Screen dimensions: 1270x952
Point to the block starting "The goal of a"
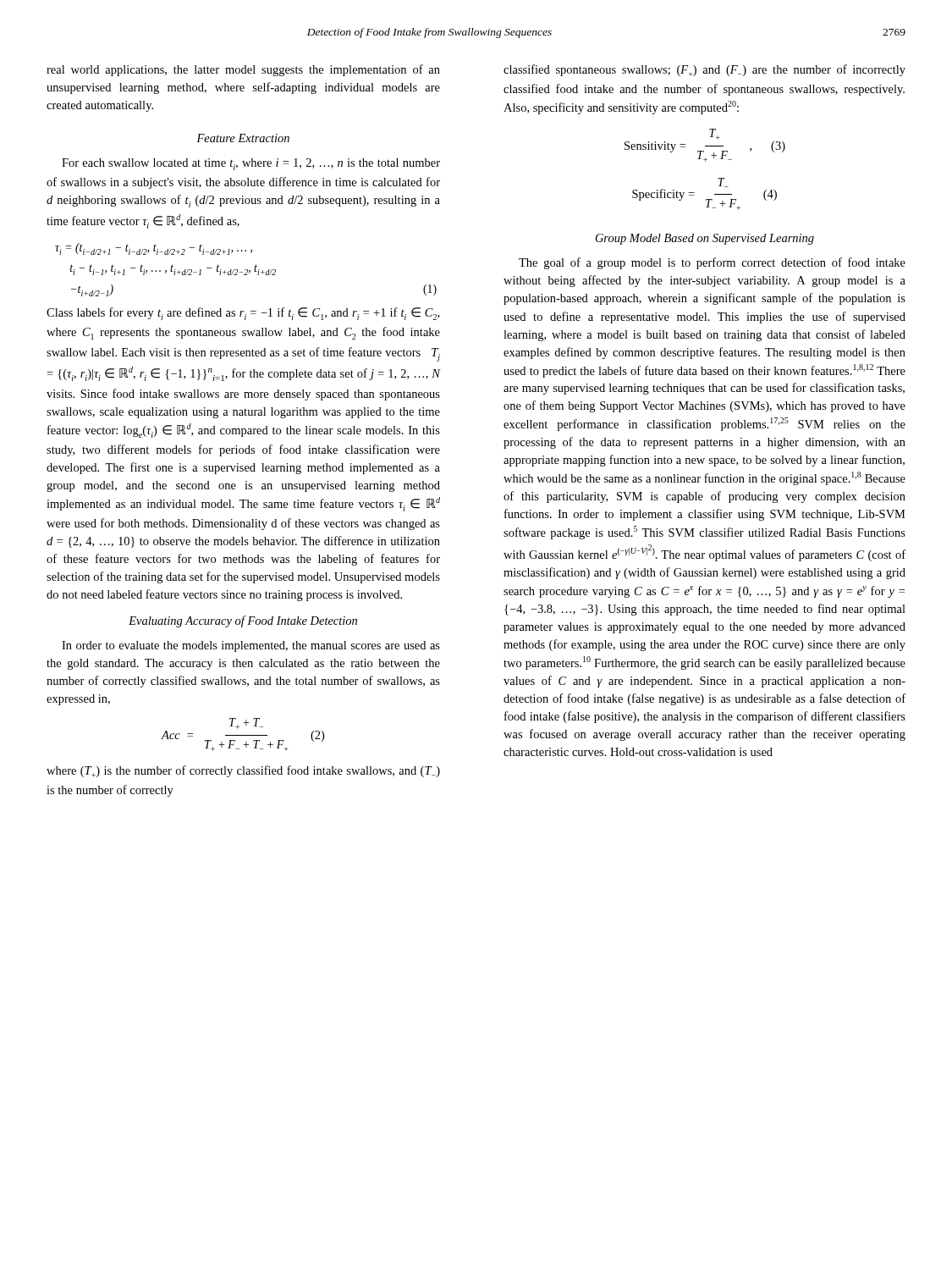pyautogui.click(x=704, y=508)
